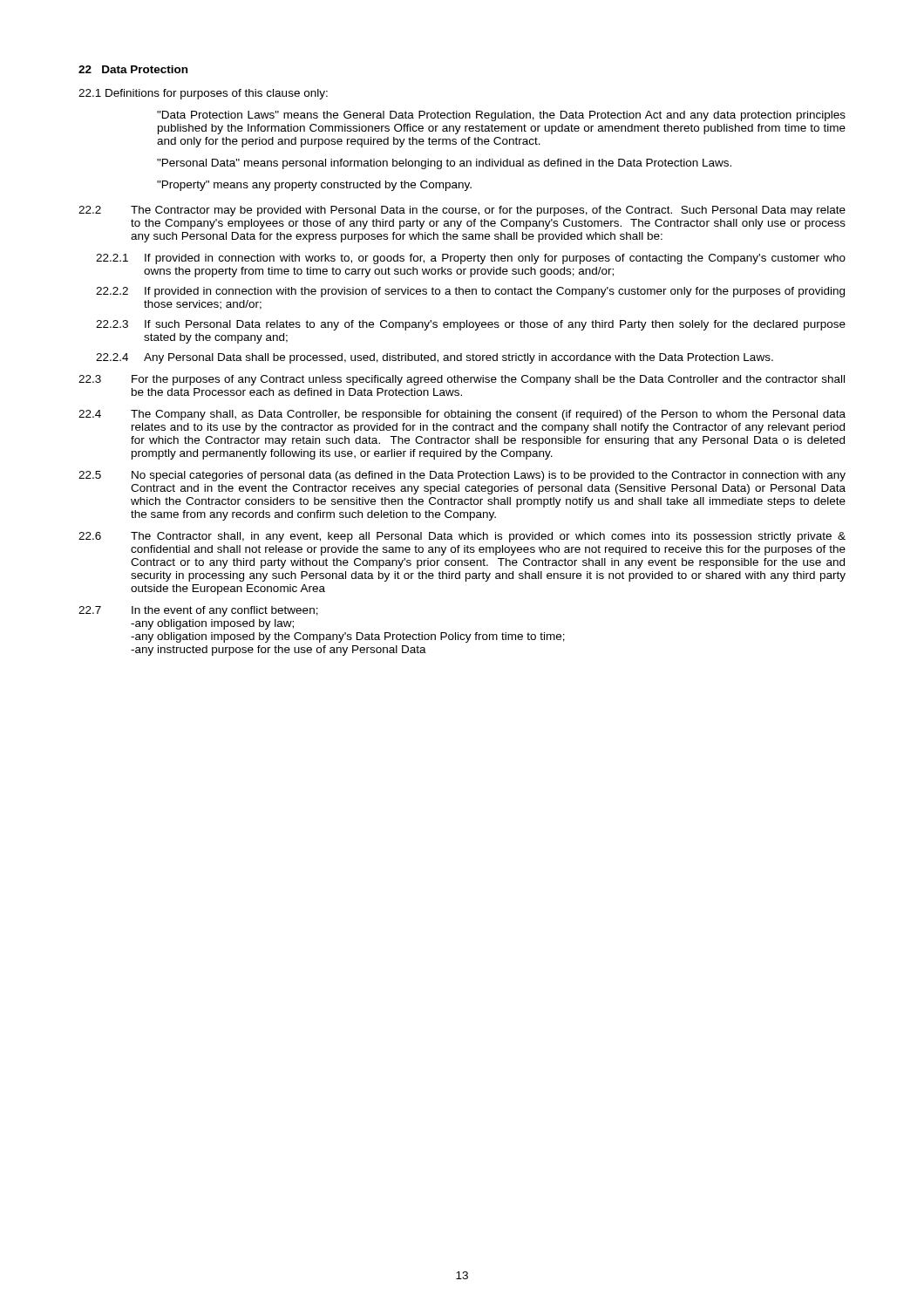Locate the passage starting "3 For the purposes of"
Screen dimensions: 1308x924
click(462, 385)
